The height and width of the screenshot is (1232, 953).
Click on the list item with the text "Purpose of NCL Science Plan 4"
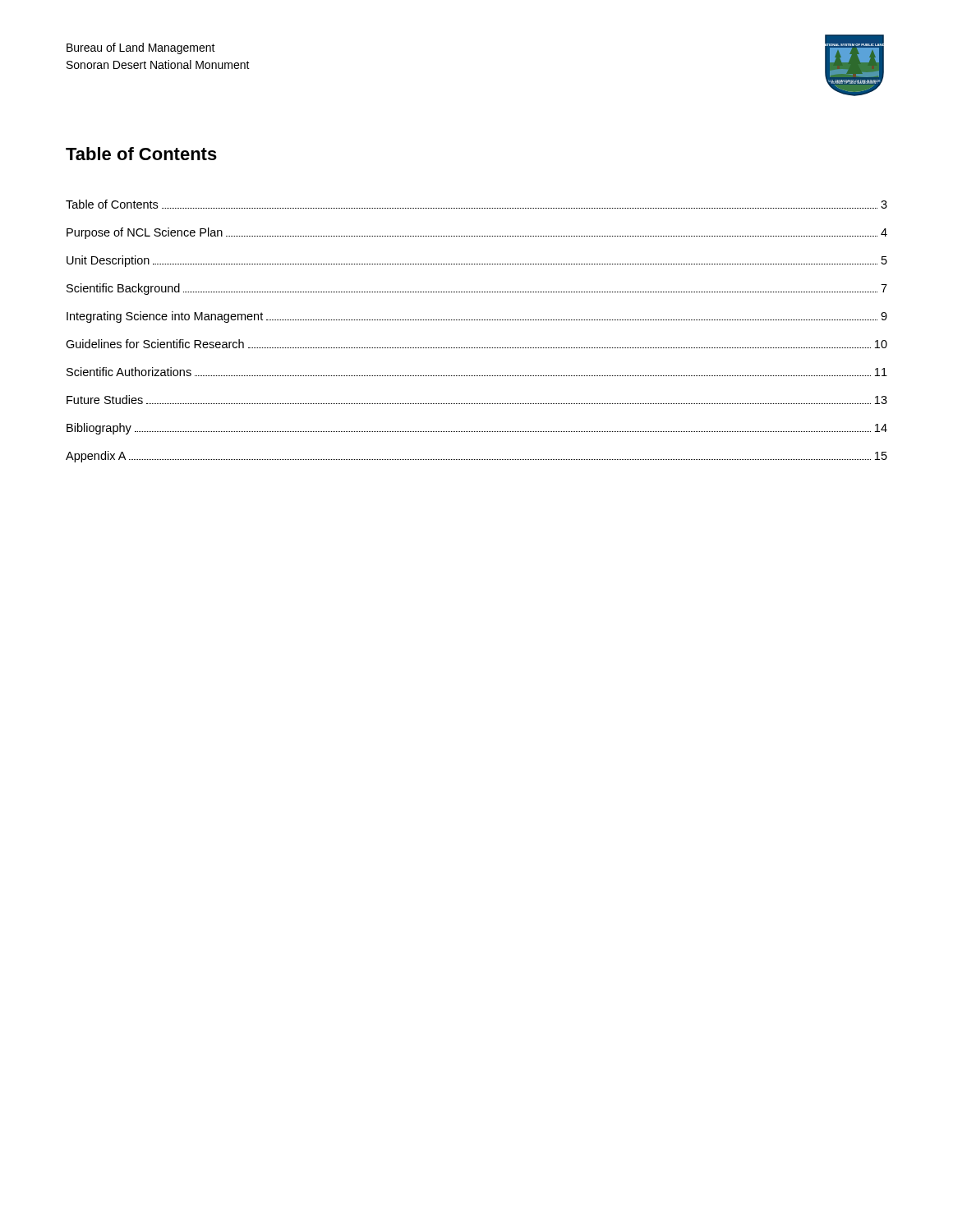(x=476, y=233)
